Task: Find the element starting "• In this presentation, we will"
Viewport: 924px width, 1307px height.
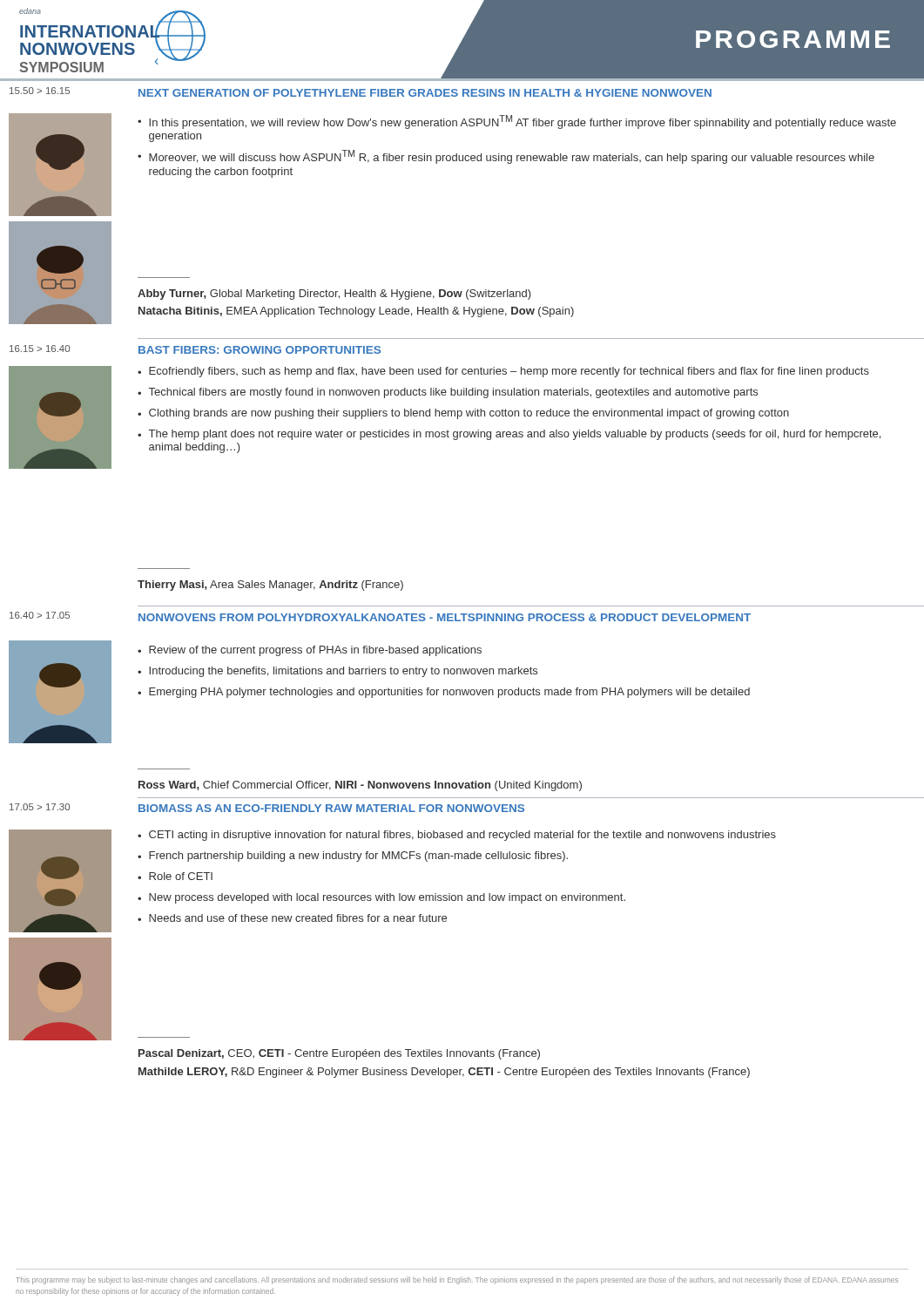Action: click(523, 128)
